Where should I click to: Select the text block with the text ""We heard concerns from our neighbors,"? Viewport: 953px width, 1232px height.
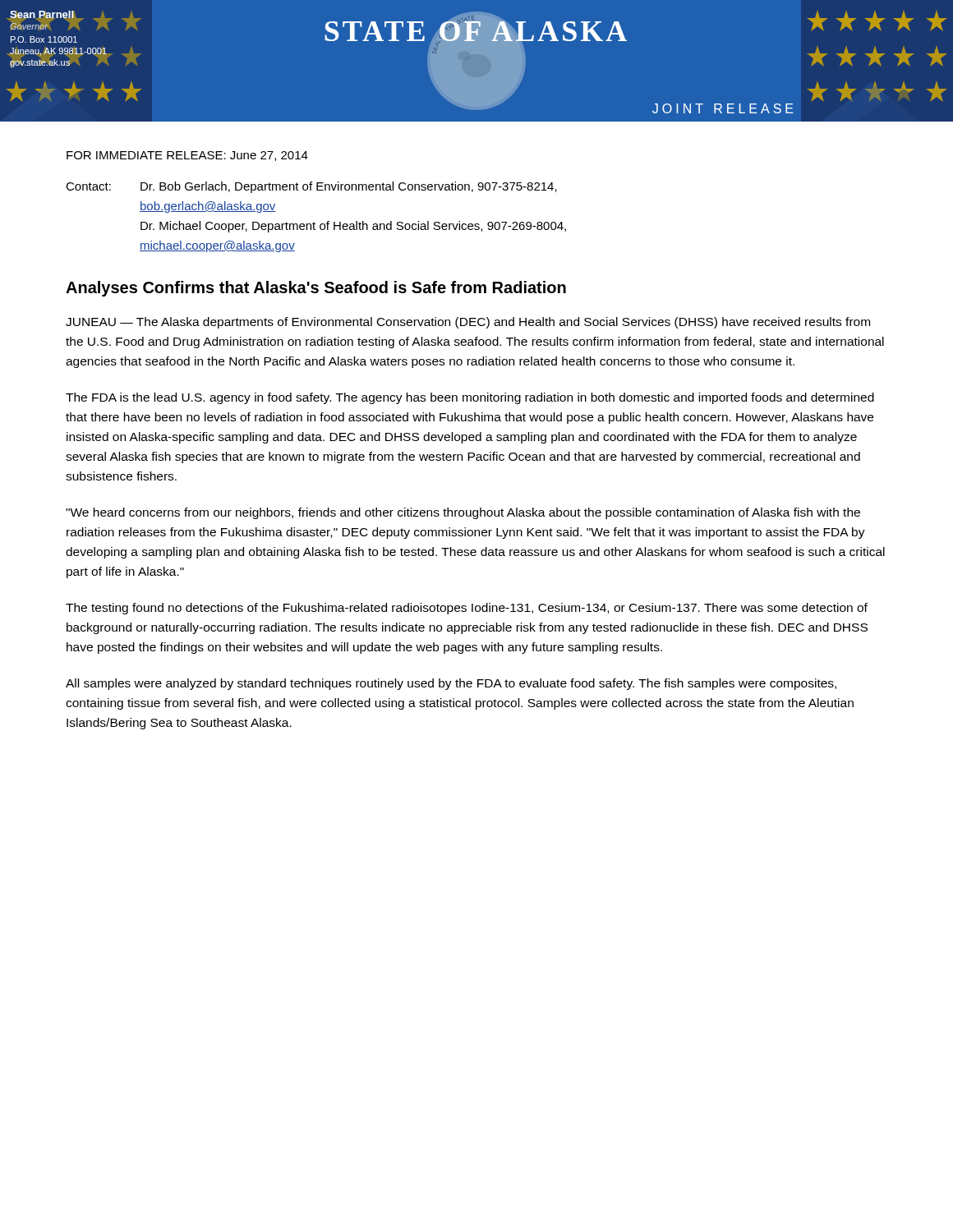(x=475, y=542)
